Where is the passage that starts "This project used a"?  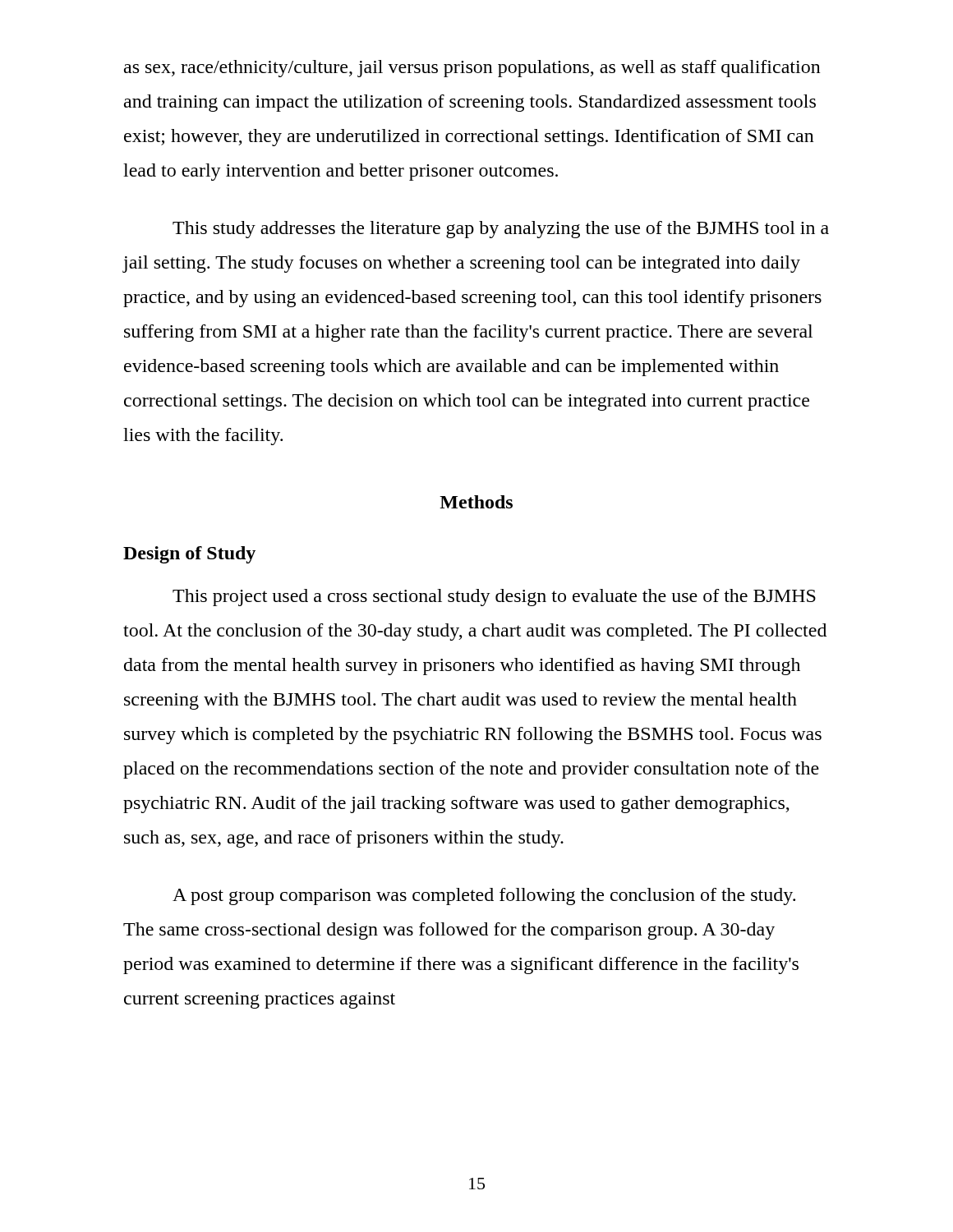click(476, 716)
